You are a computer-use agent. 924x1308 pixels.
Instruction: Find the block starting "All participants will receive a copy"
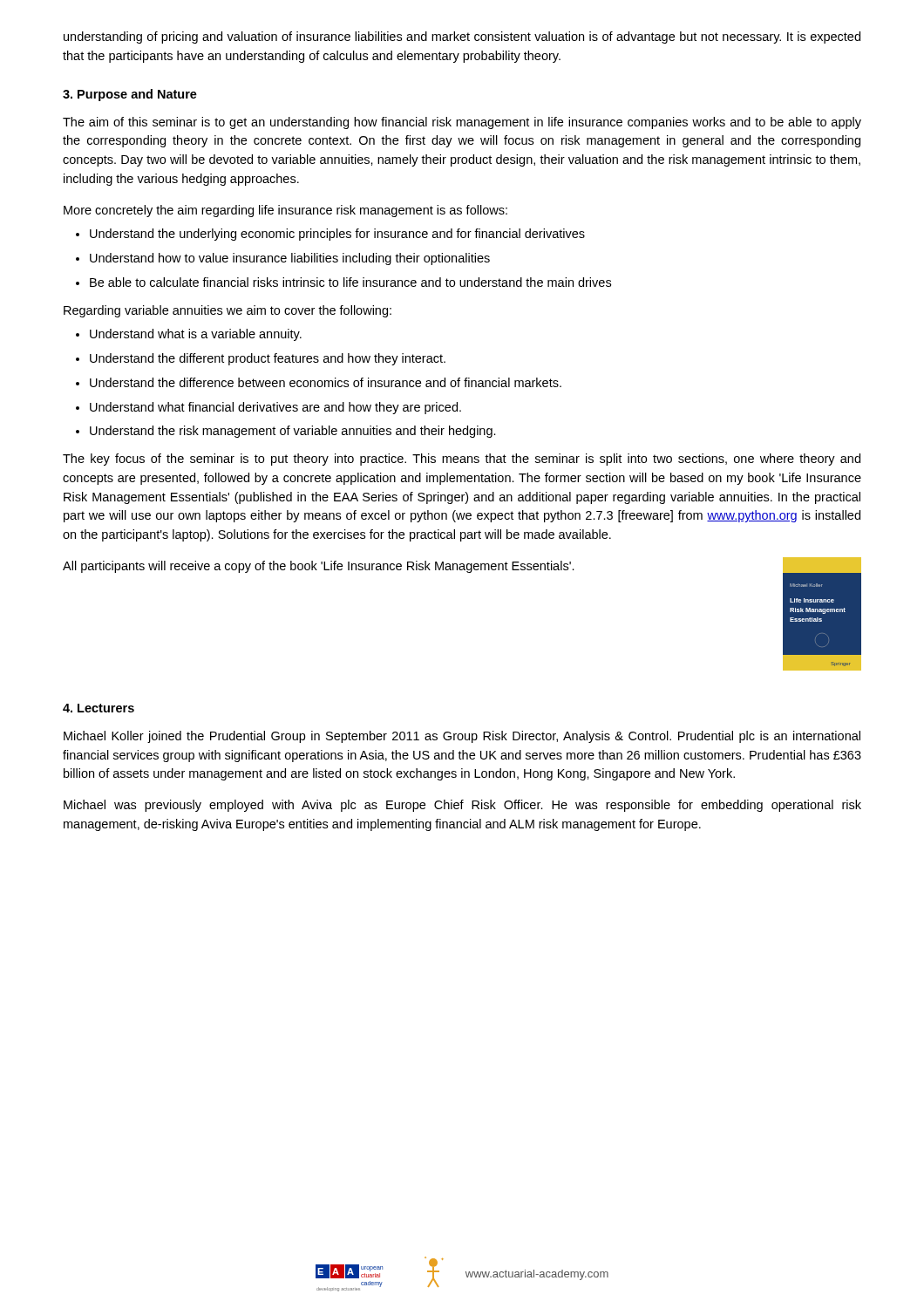[319, 566]
